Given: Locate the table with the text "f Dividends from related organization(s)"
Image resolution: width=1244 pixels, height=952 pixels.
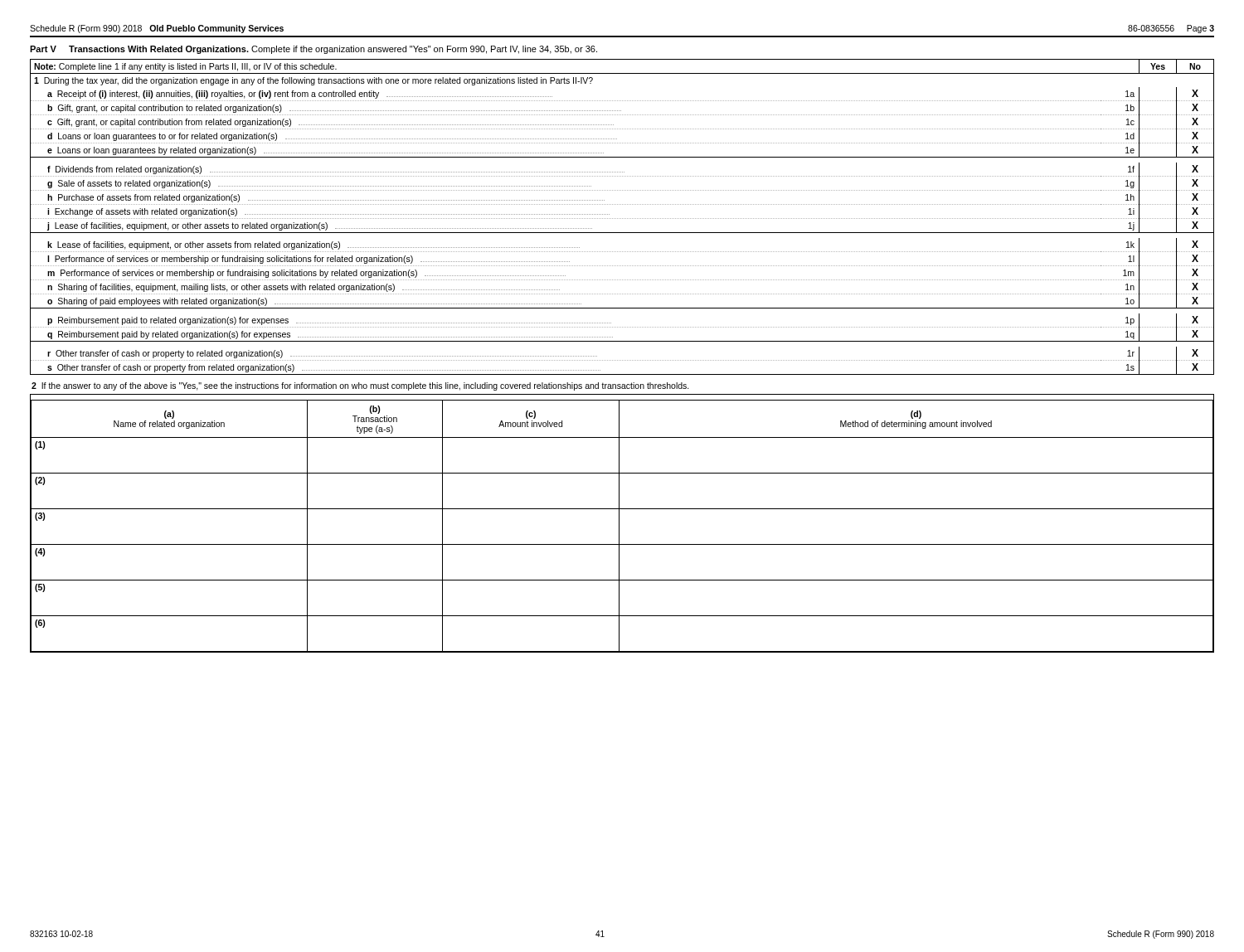Looking at the screenshot, I should [622, 217].
